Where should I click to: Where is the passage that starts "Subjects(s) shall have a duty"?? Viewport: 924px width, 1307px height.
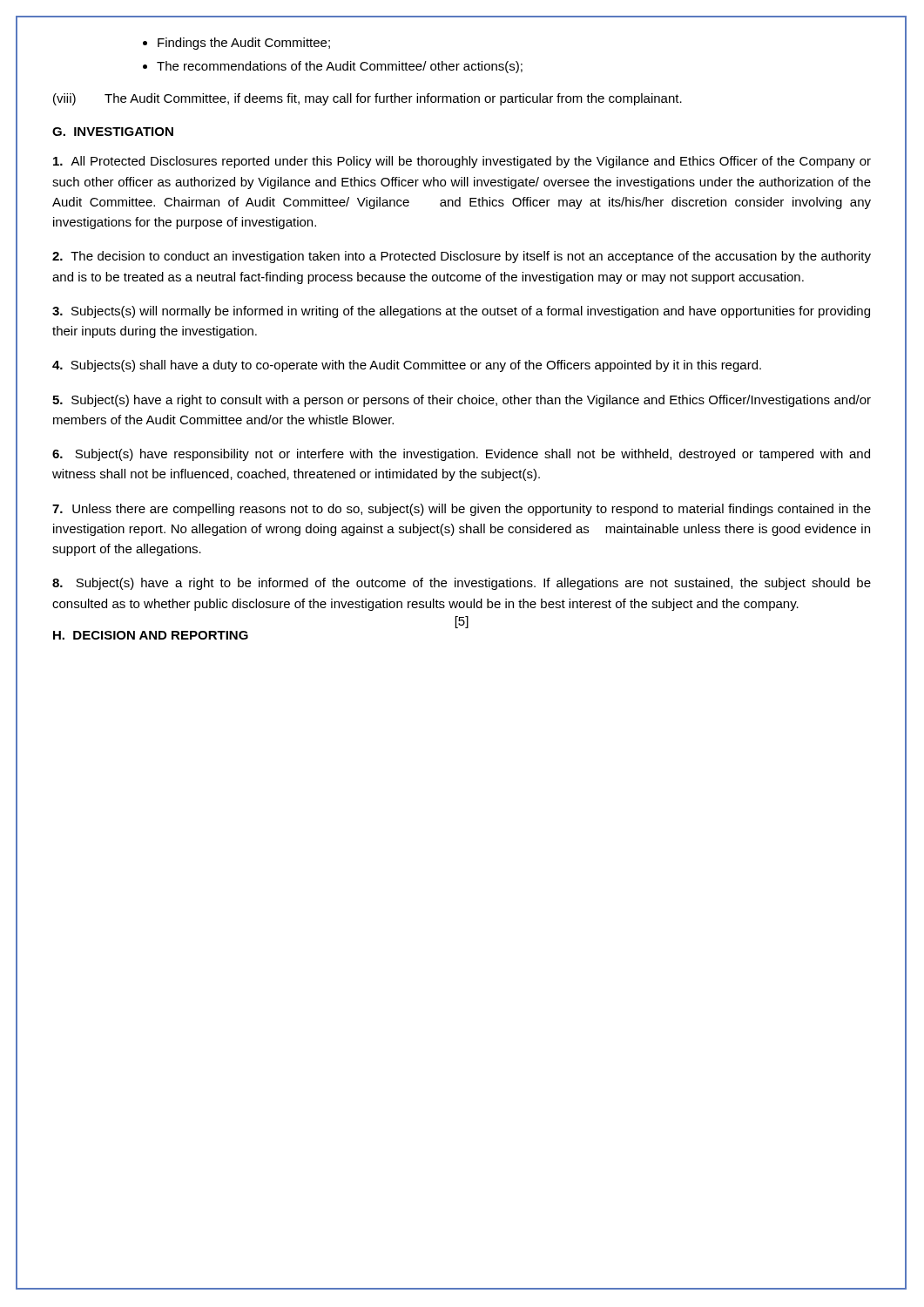coord(407,365)
